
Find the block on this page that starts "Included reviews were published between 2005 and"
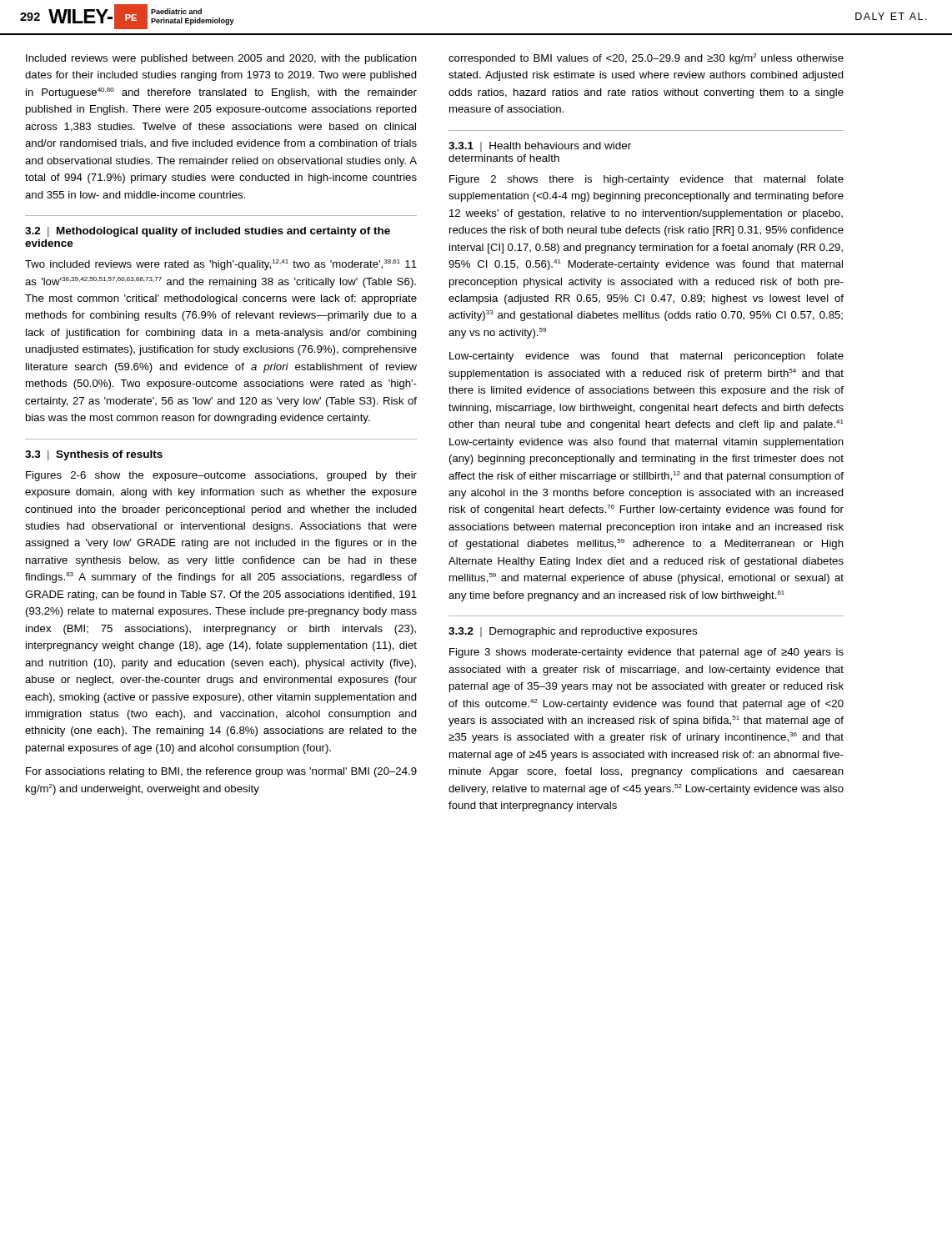click(x=221, y=127)
